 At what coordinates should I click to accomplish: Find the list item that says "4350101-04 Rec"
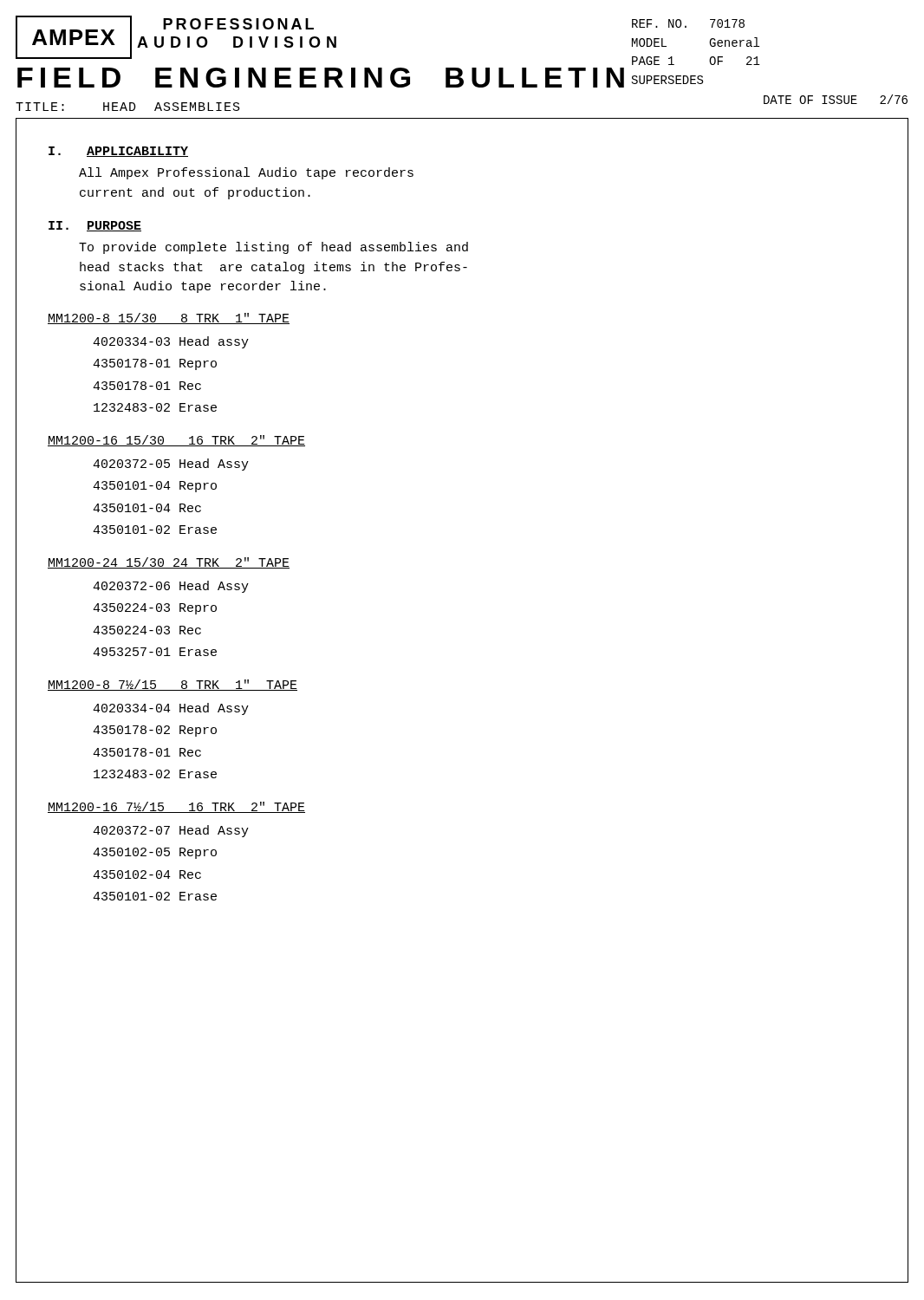pyautogui.click(x=147, y=509)
